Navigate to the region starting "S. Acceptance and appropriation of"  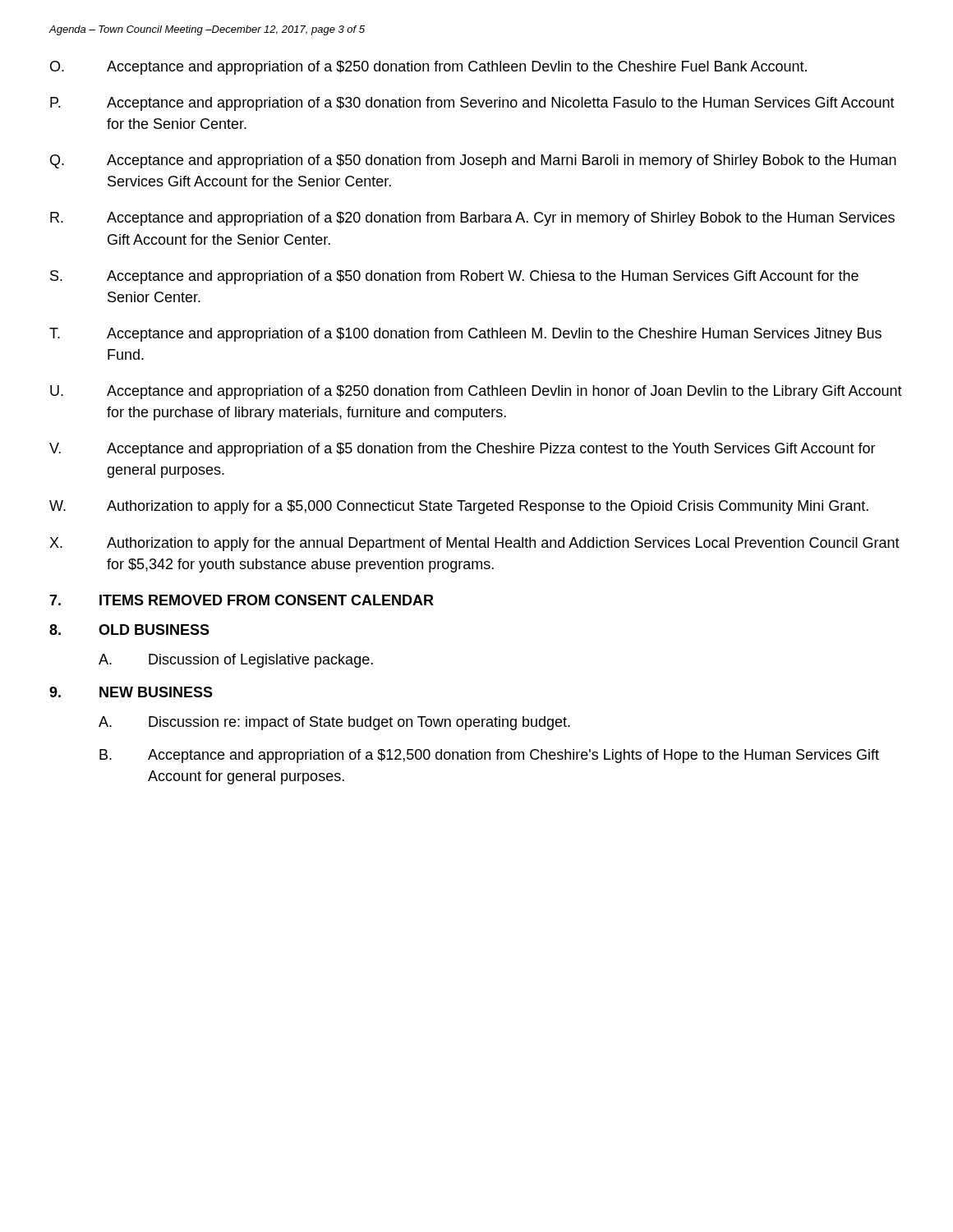tap(476, 286)
